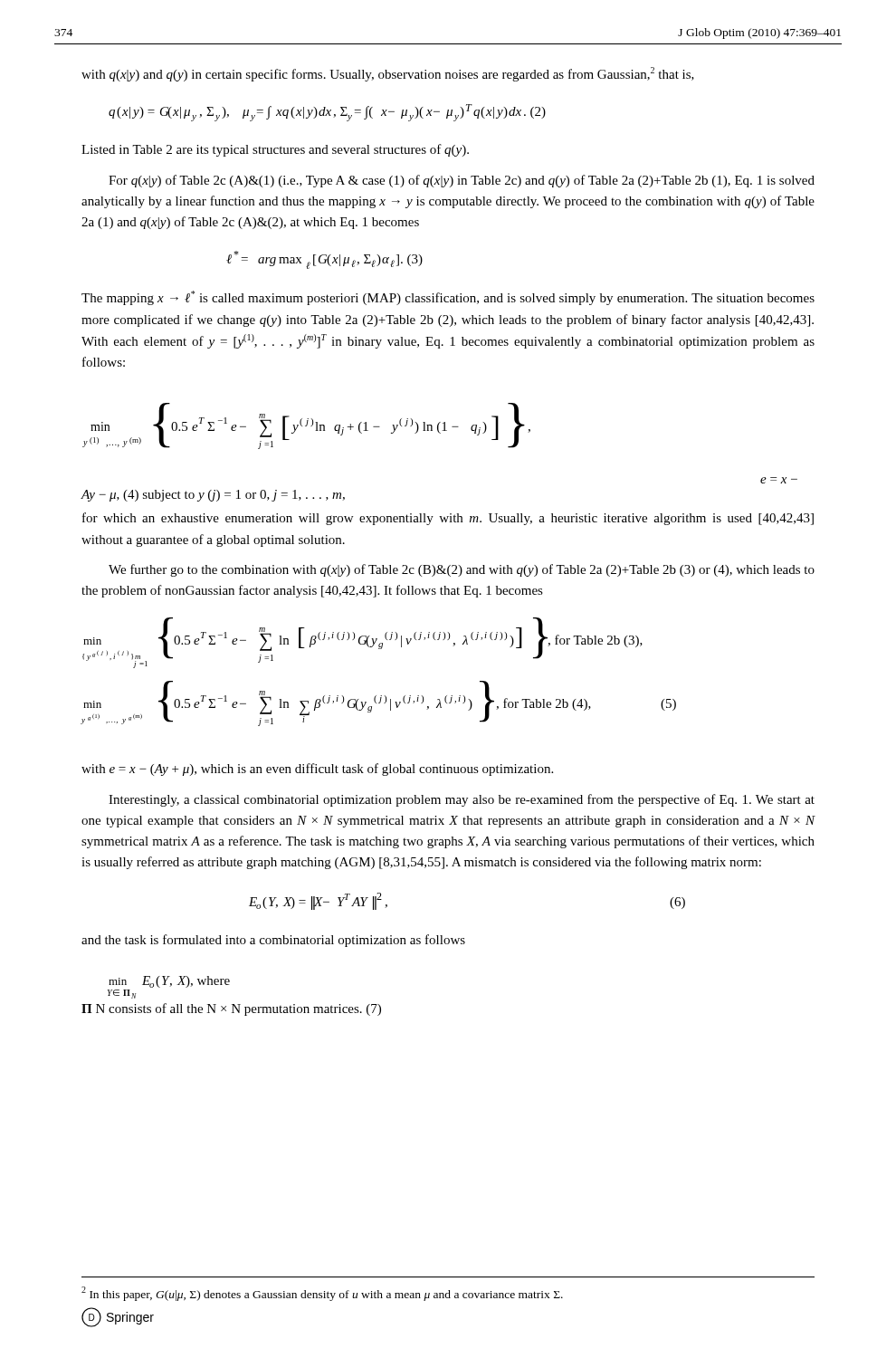Where is the passage that starts "with e = x − (Ay +"?
The width and height of the screenshot is (896, 1358).
tap(318, 769)
